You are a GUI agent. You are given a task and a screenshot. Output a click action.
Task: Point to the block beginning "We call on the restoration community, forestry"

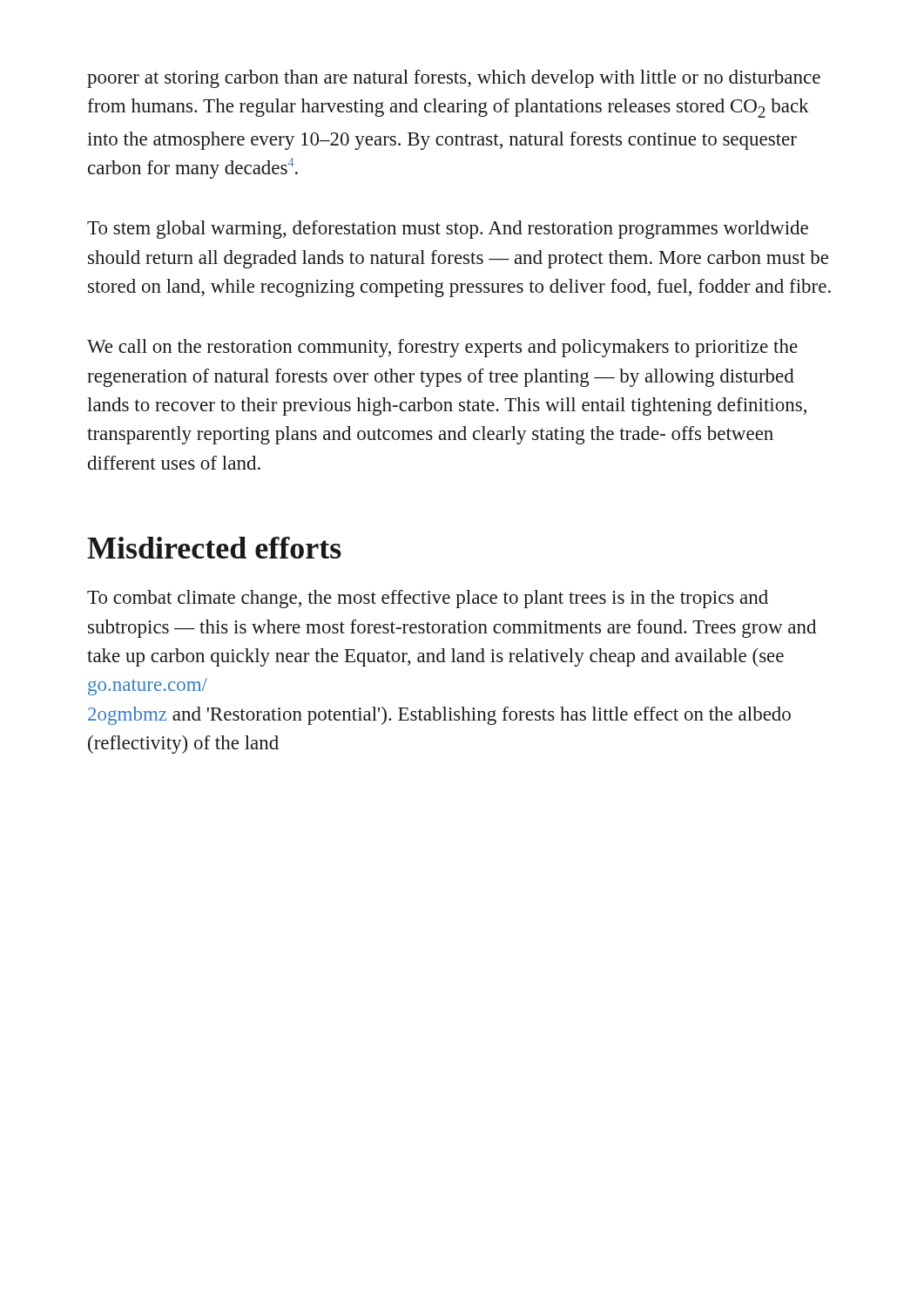point(447,405)
